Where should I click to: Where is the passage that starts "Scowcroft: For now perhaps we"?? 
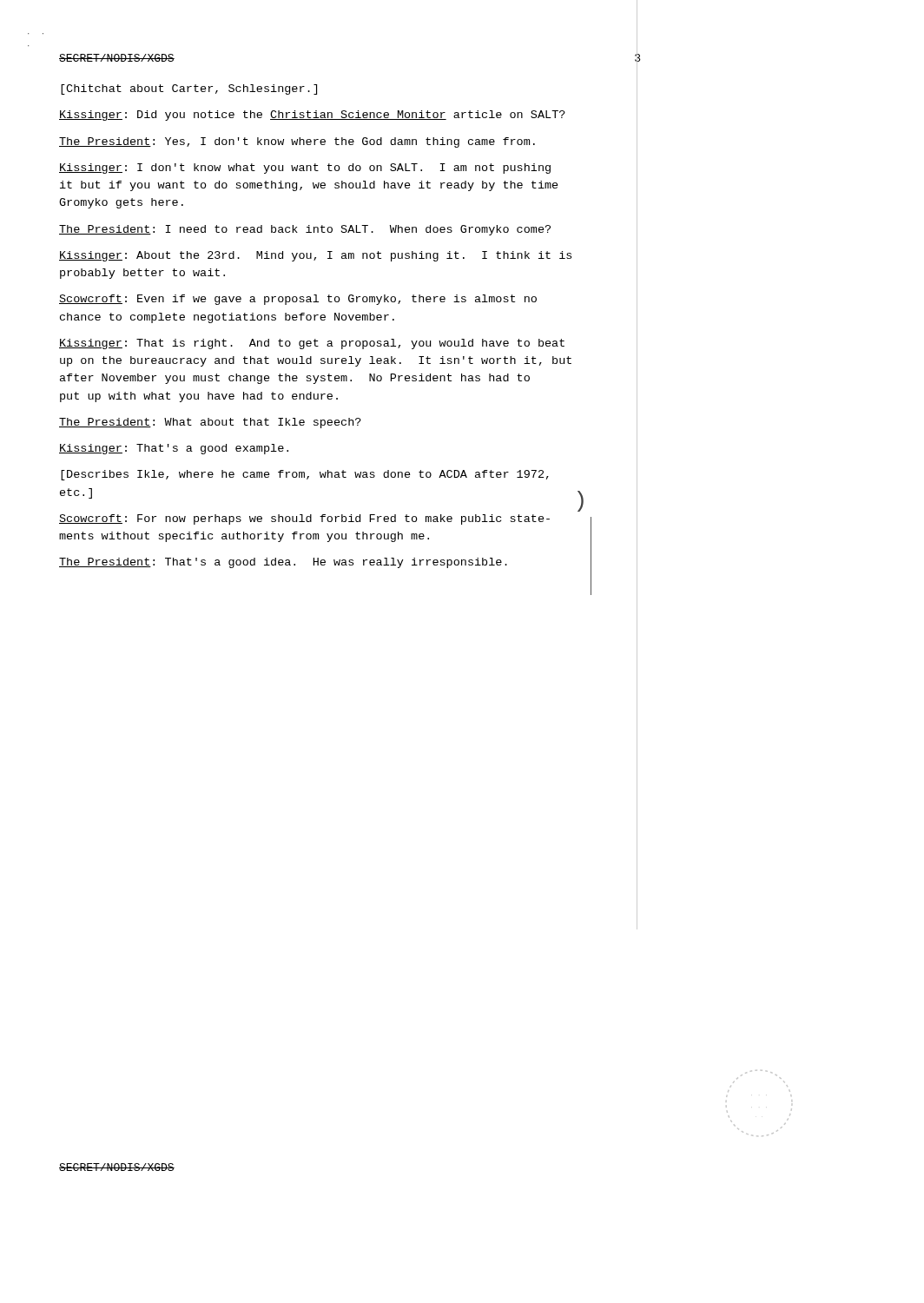305,528
